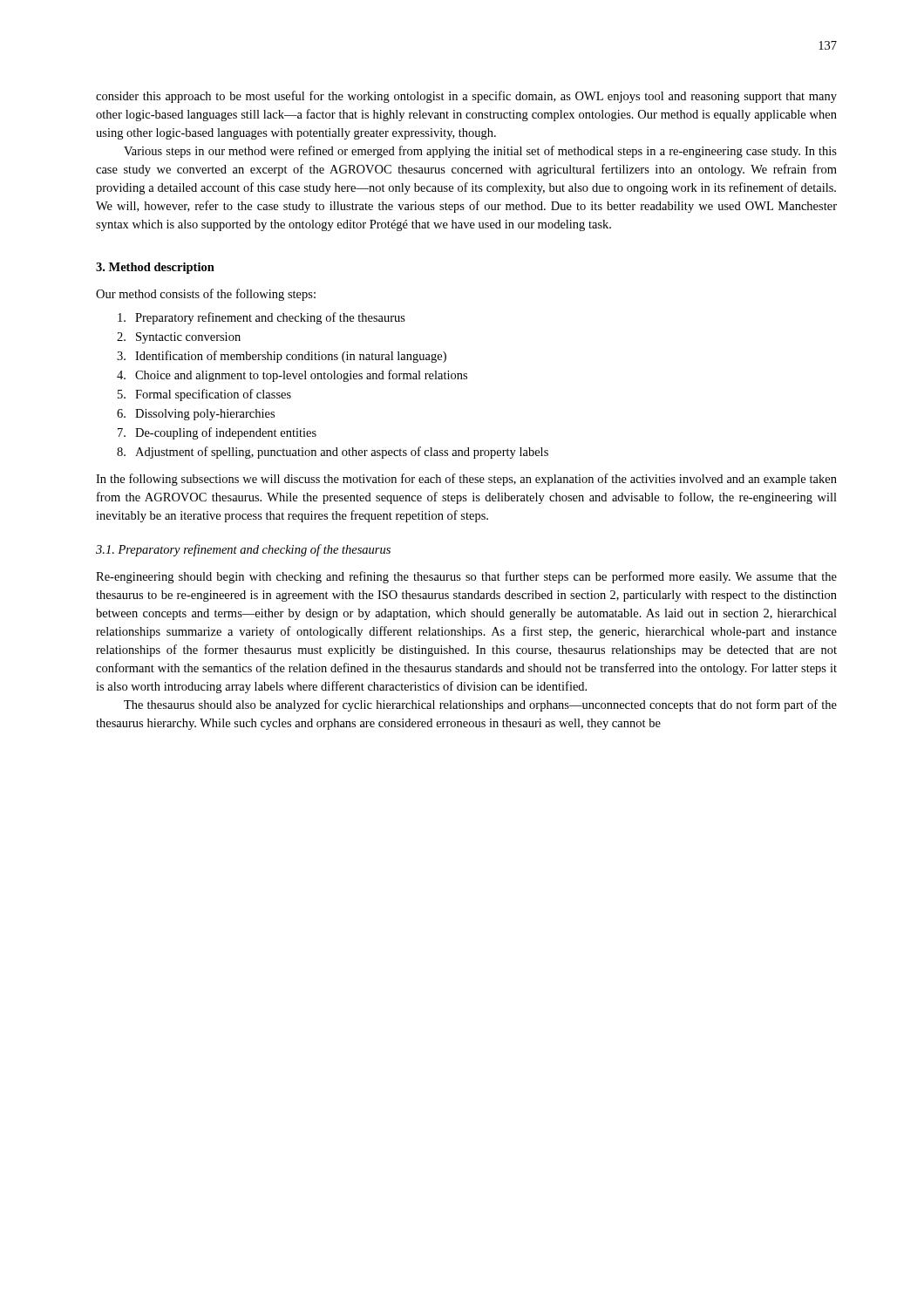Select the element starting "Various steps in our method were refined or"
The width and height of the screenshot is (924, 1308).
pyautogui.click(x=466, y=188)
